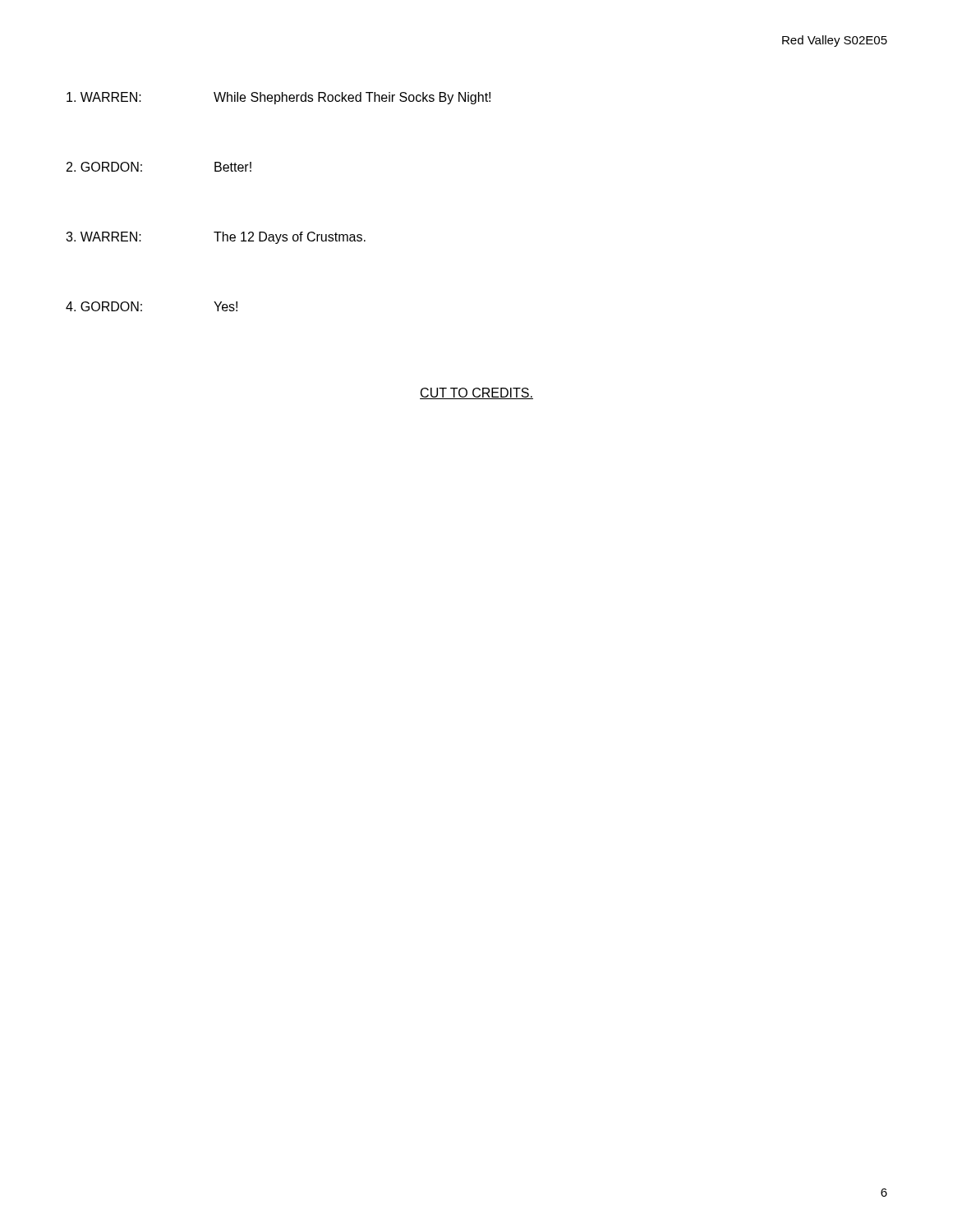Screen dimensions: 1232x953
Task: Find the block on this page that starts "3. WARREN: The"
Action: pyautogui.click(x=216, y=237)
